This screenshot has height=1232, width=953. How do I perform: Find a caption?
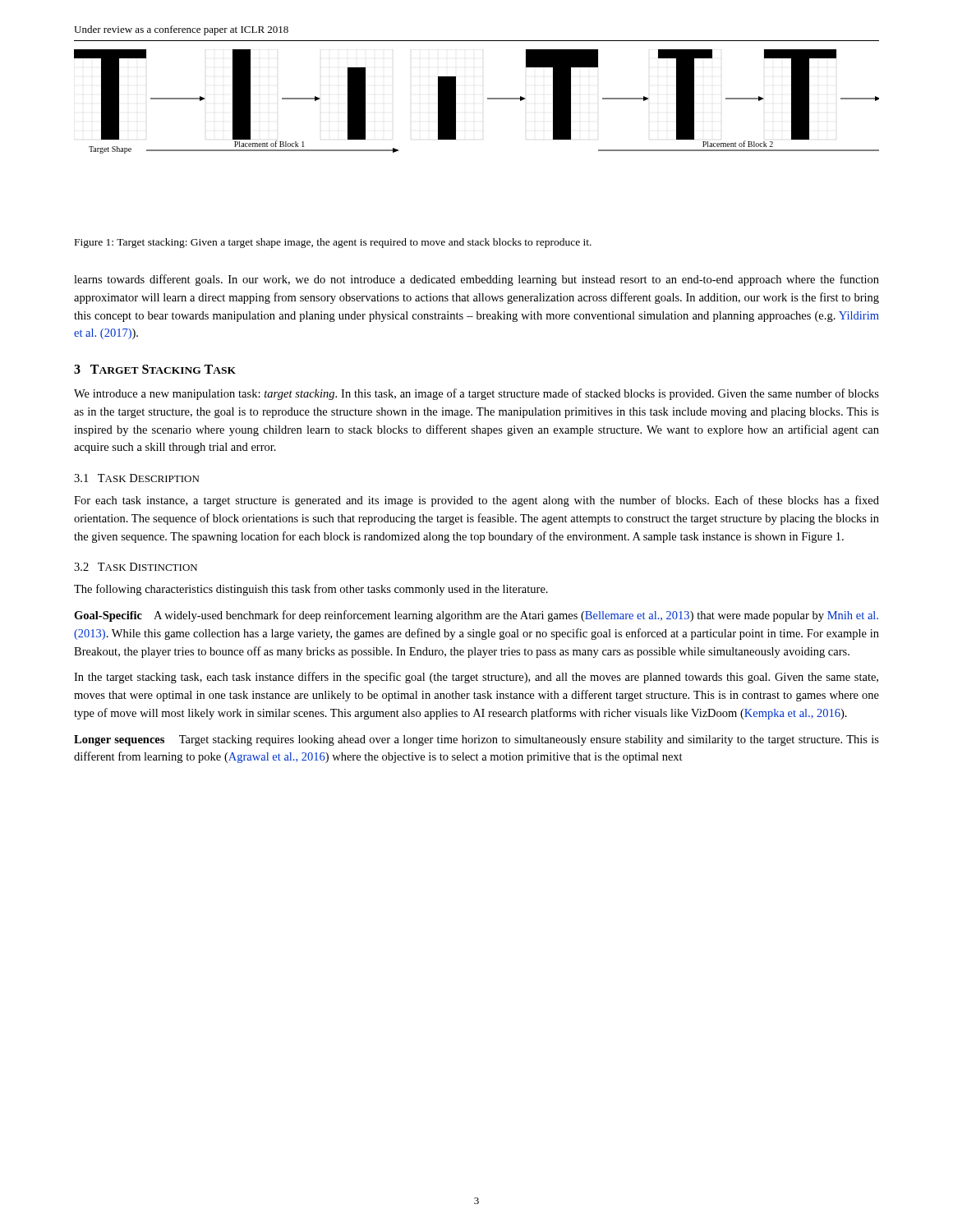333,242
